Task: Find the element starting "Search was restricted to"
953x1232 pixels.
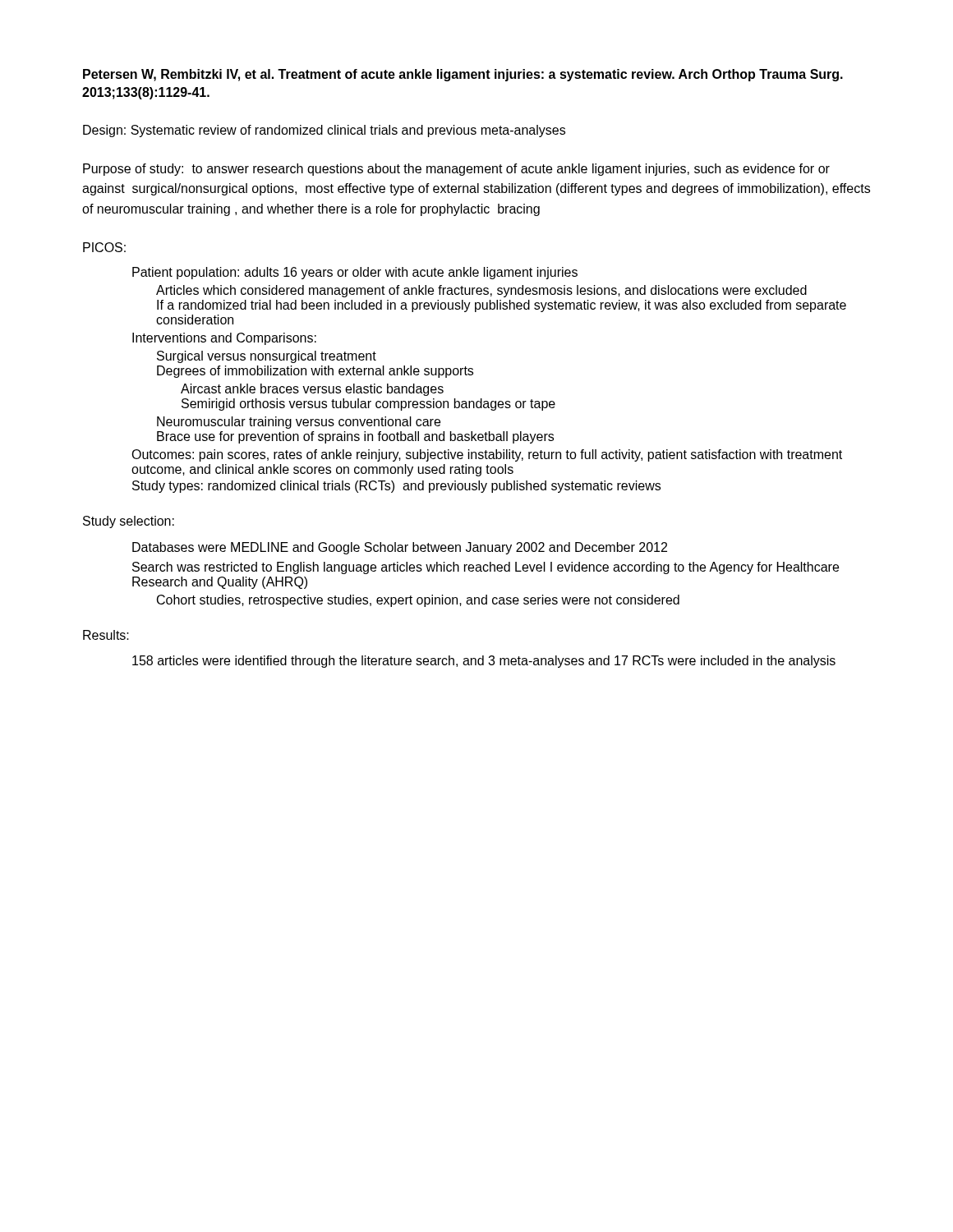Action: (x=486, y=568)
